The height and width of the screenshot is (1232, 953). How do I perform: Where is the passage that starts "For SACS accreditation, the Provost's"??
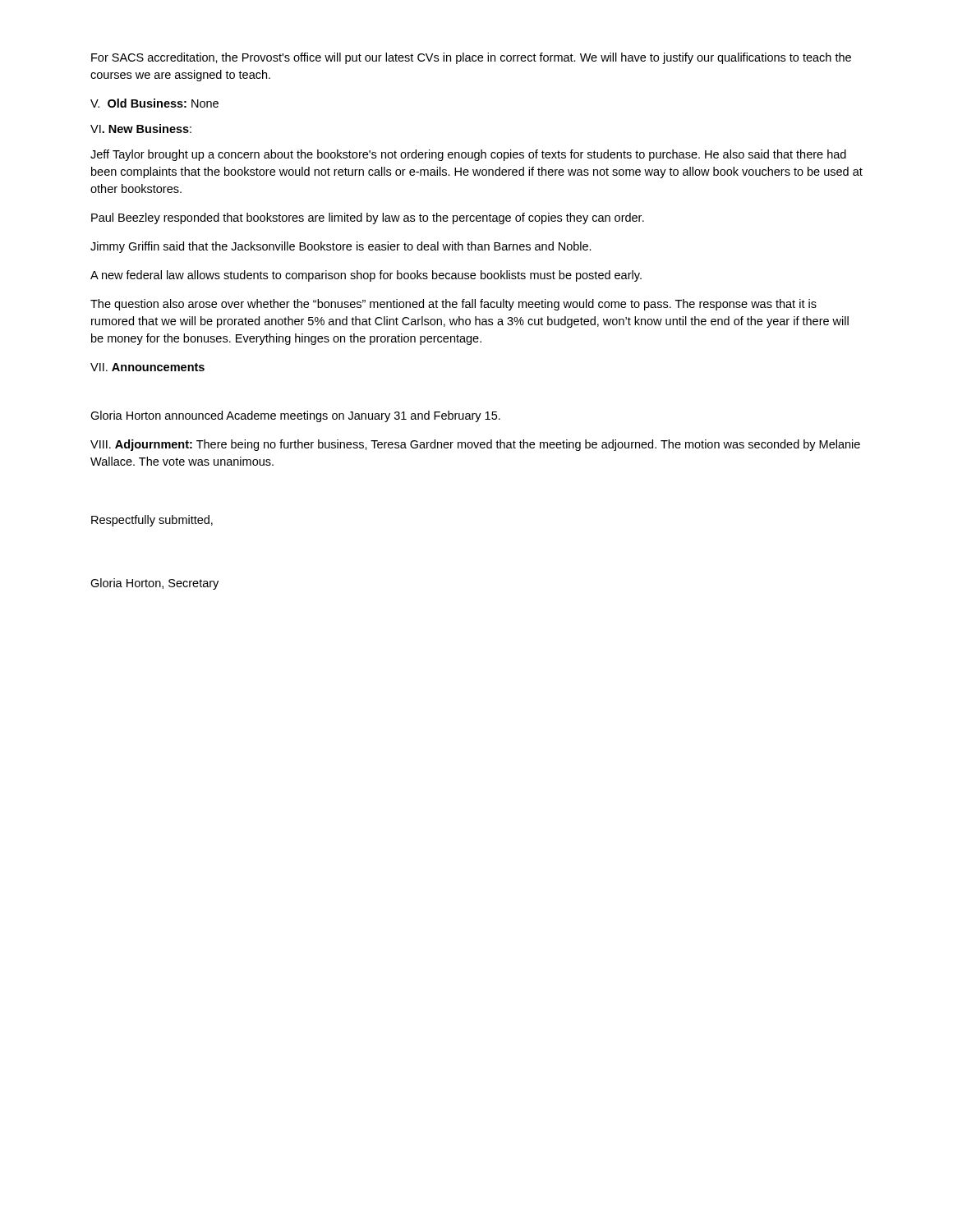[471, 66]
